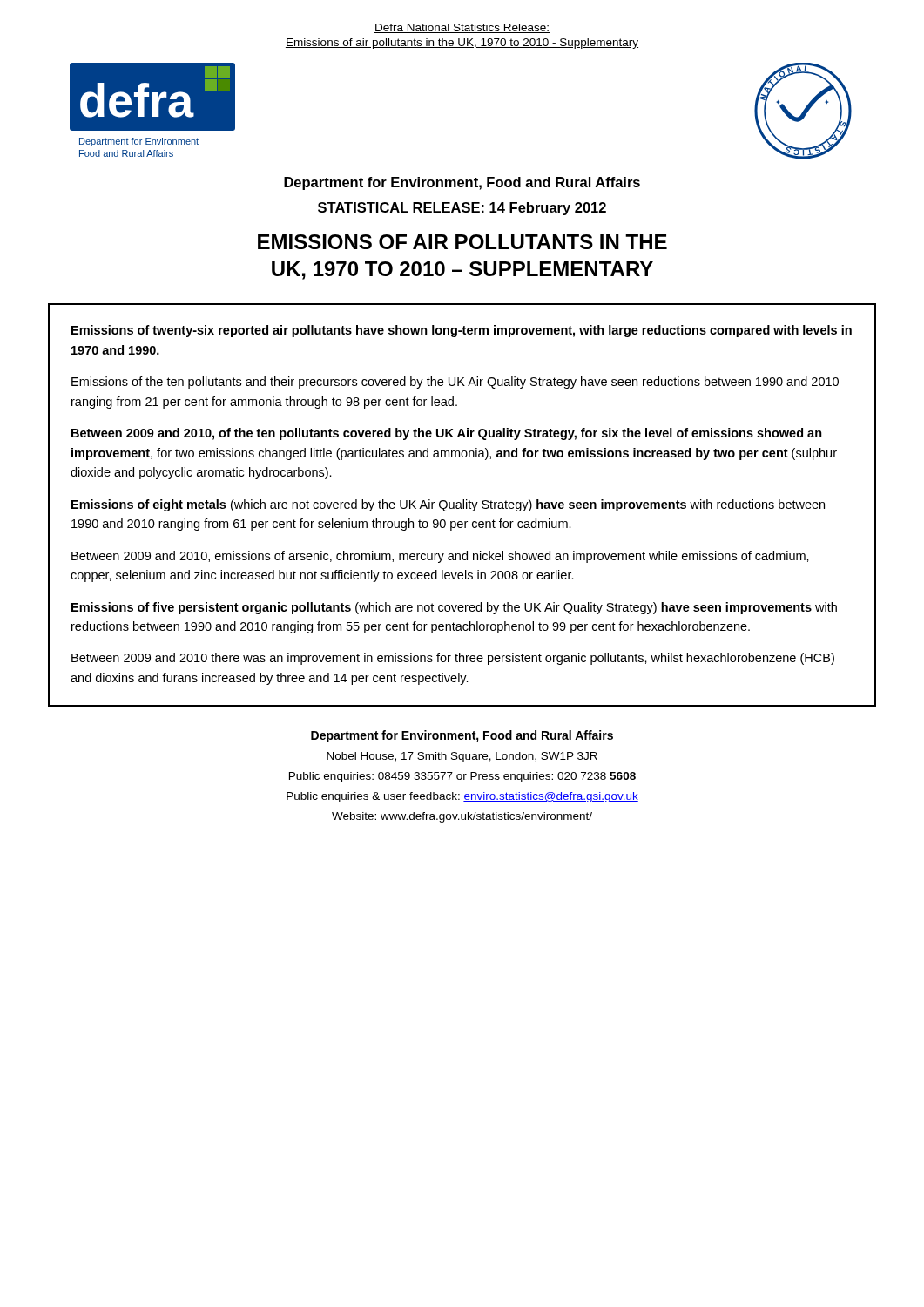Locate the title that opens with "EMISSIONS OF AIR"
924x1307 pixels.
coord(462,255)
